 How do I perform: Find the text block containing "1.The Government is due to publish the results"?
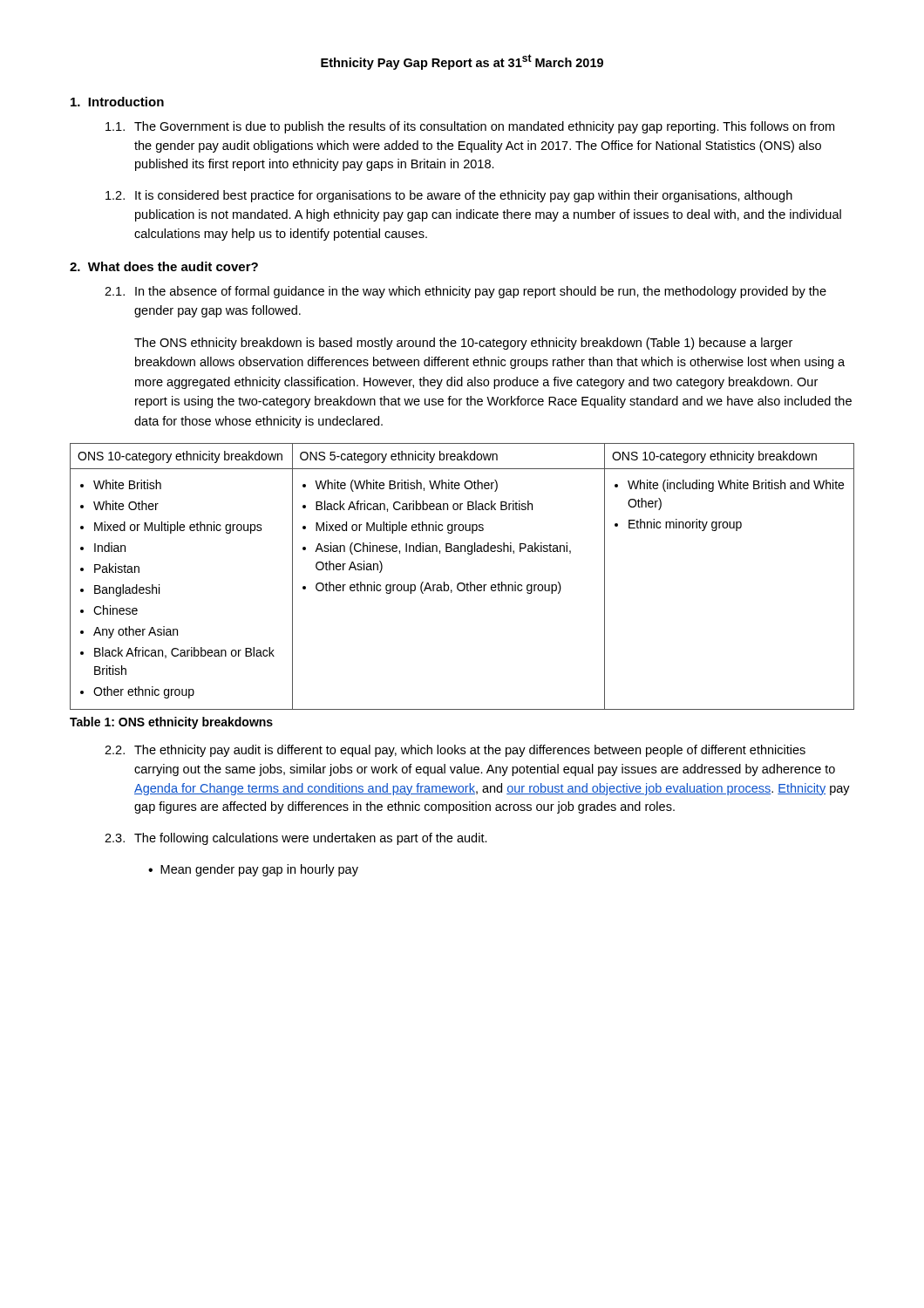(479, 146)
